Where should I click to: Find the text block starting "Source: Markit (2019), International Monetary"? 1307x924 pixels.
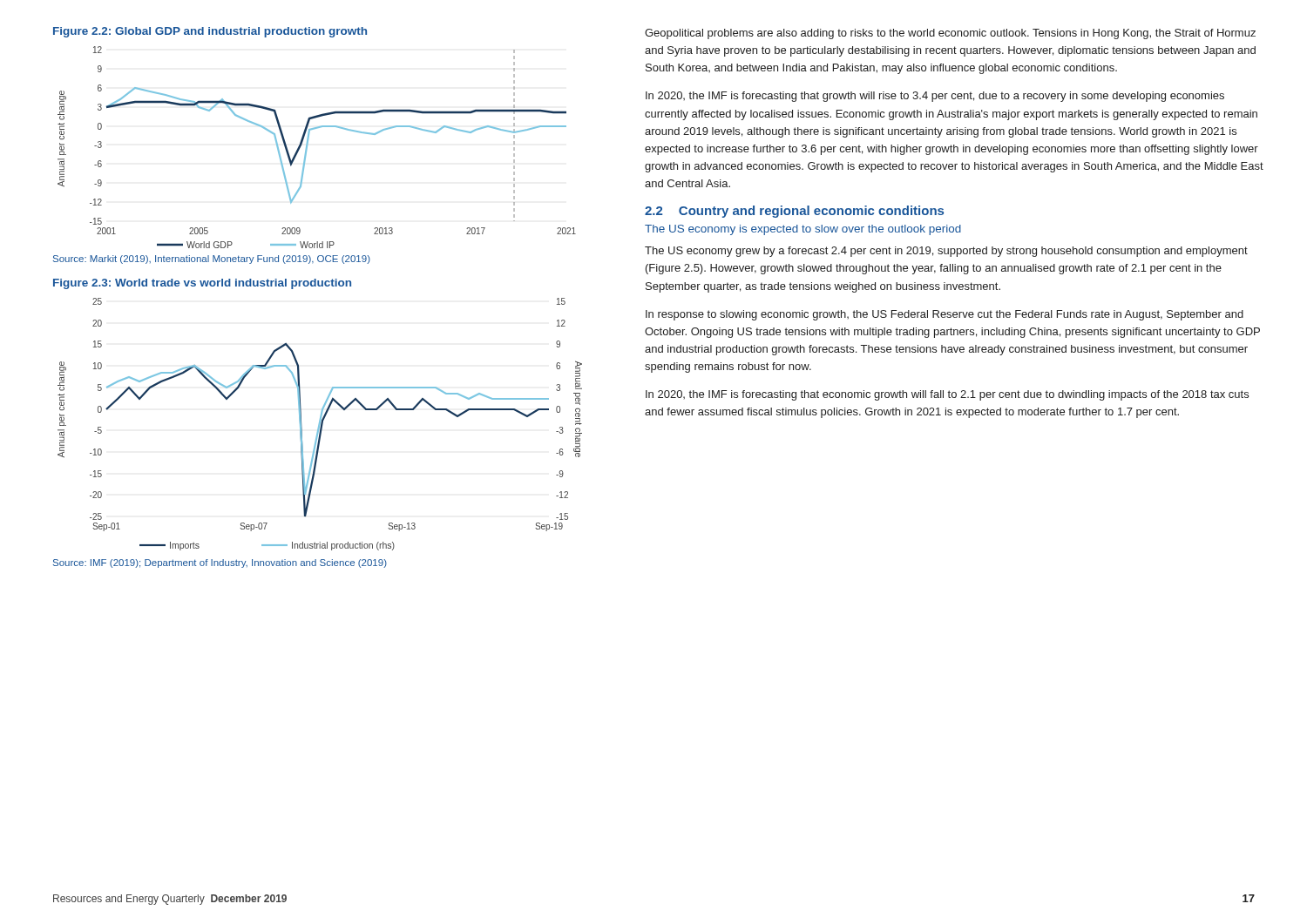pyautogui.click(x=211, y=259)
